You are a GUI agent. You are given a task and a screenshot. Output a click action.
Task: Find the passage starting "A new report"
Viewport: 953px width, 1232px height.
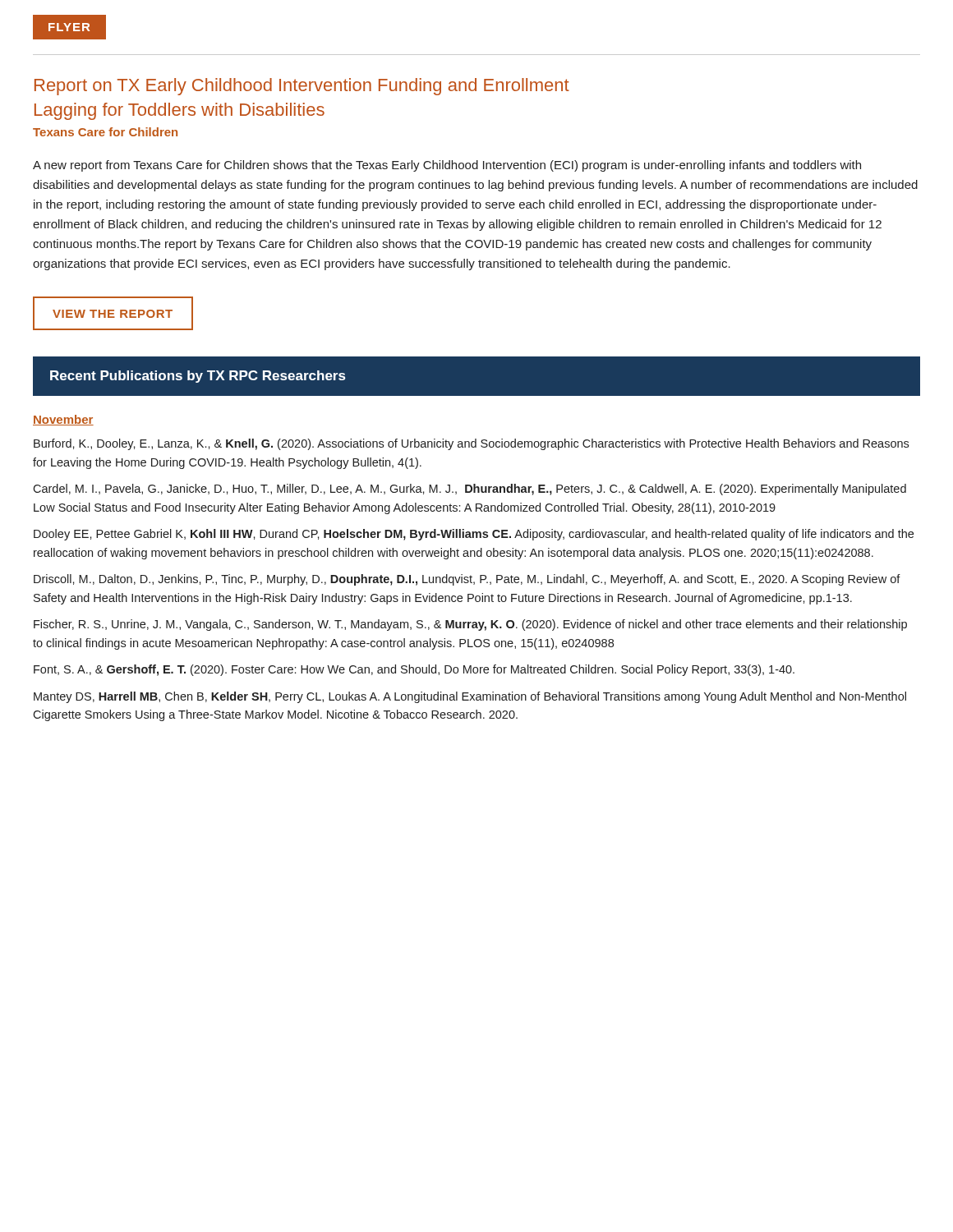(x=475, y=214)
